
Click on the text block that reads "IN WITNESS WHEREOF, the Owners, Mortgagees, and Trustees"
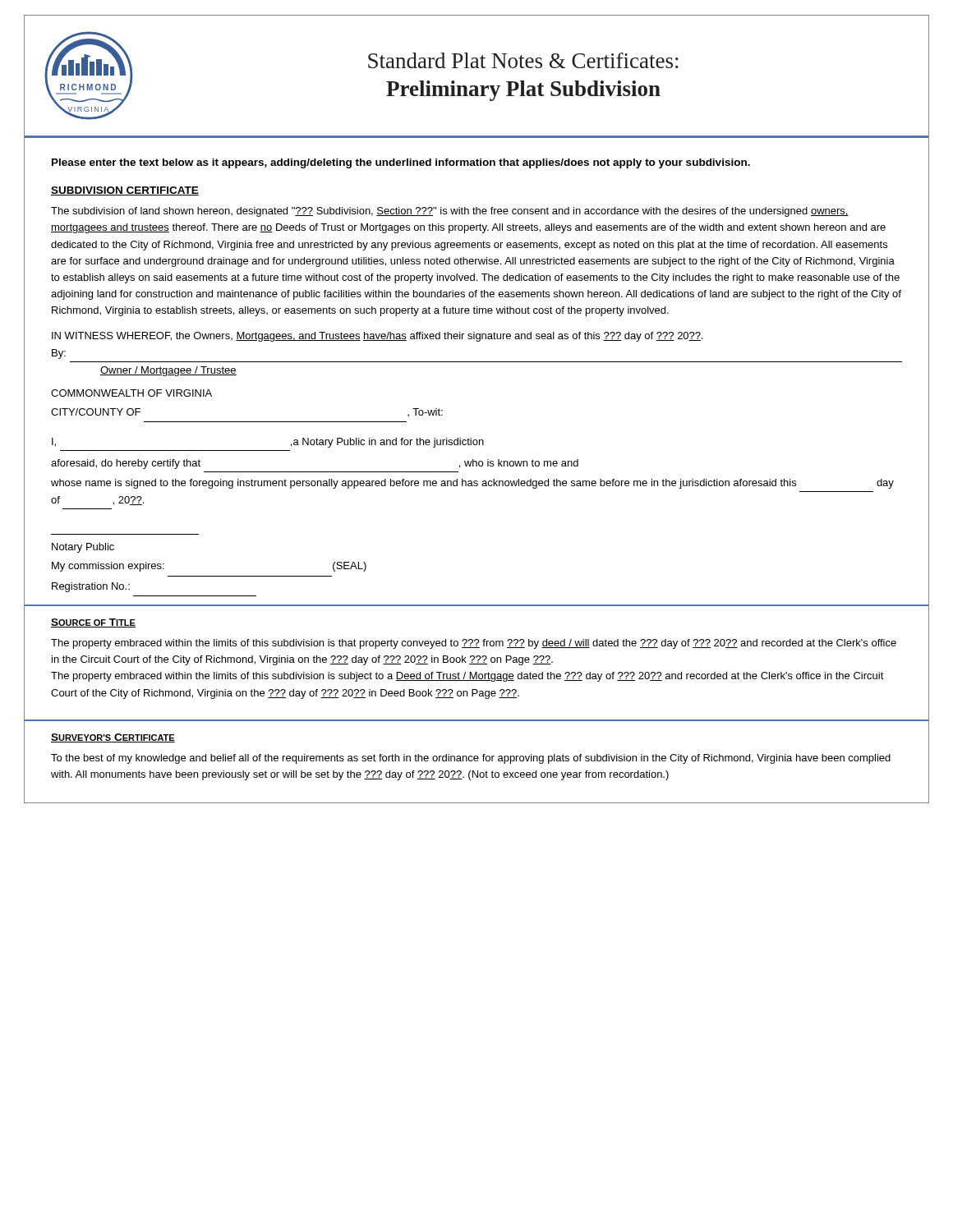coord(377,336)
